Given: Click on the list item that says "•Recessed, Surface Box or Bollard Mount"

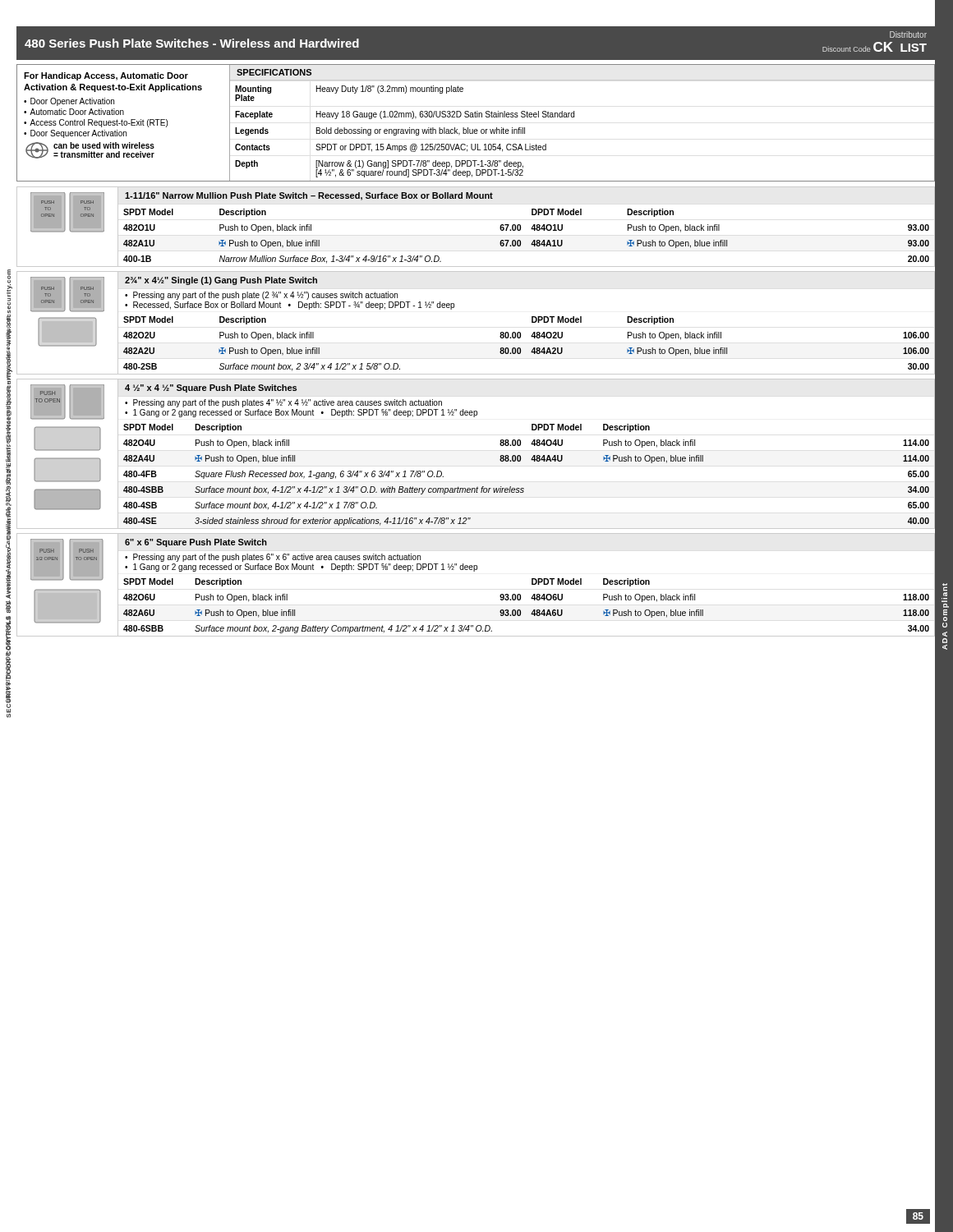Looking at the screenshot, I should [x=290, y=305].
